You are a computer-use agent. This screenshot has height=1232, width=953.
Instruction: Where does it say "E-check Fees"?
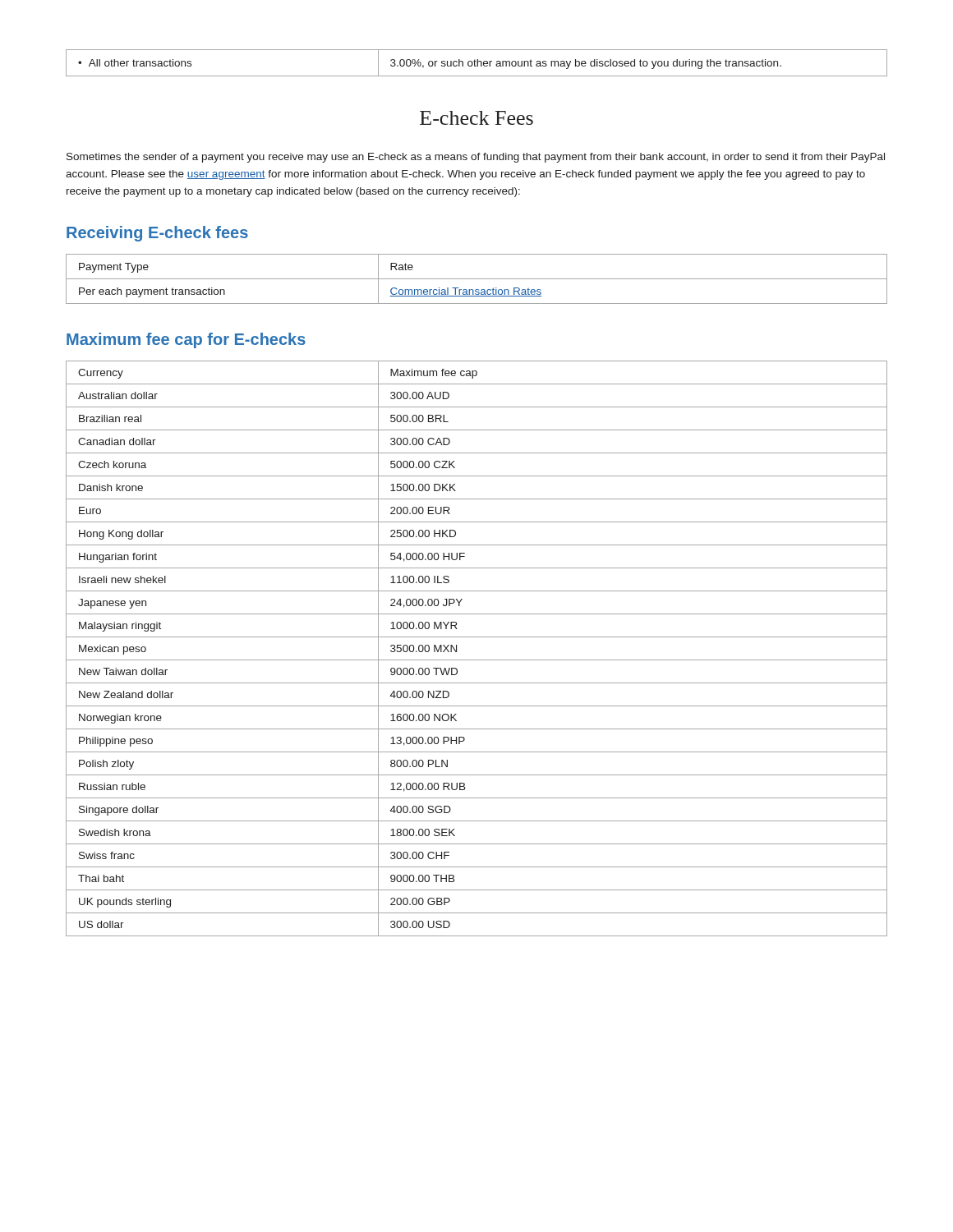[x=476, y=118]
